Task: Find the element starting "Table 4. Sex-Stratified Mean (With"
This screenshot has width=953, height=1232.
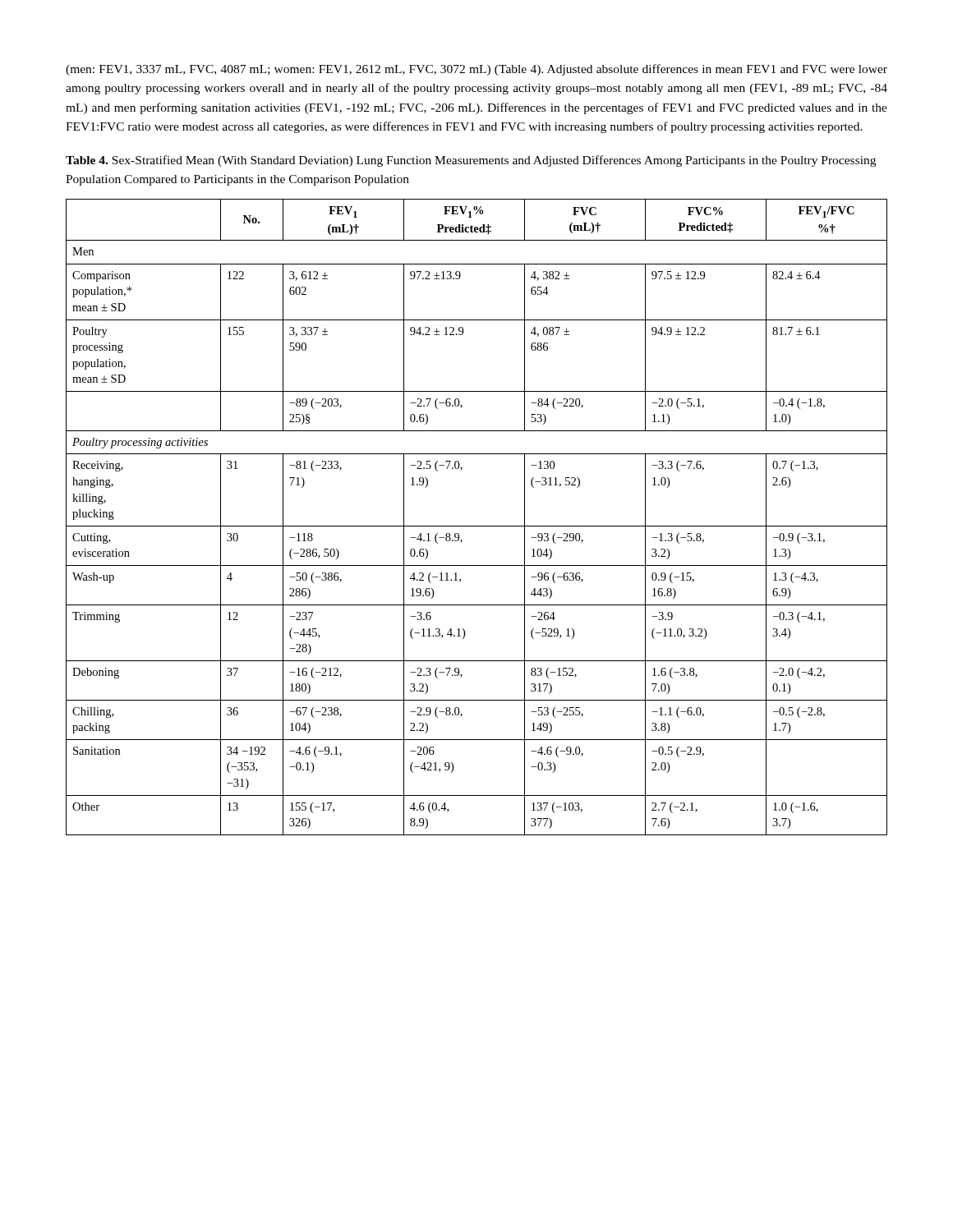Action: click(x=471, y=169)
